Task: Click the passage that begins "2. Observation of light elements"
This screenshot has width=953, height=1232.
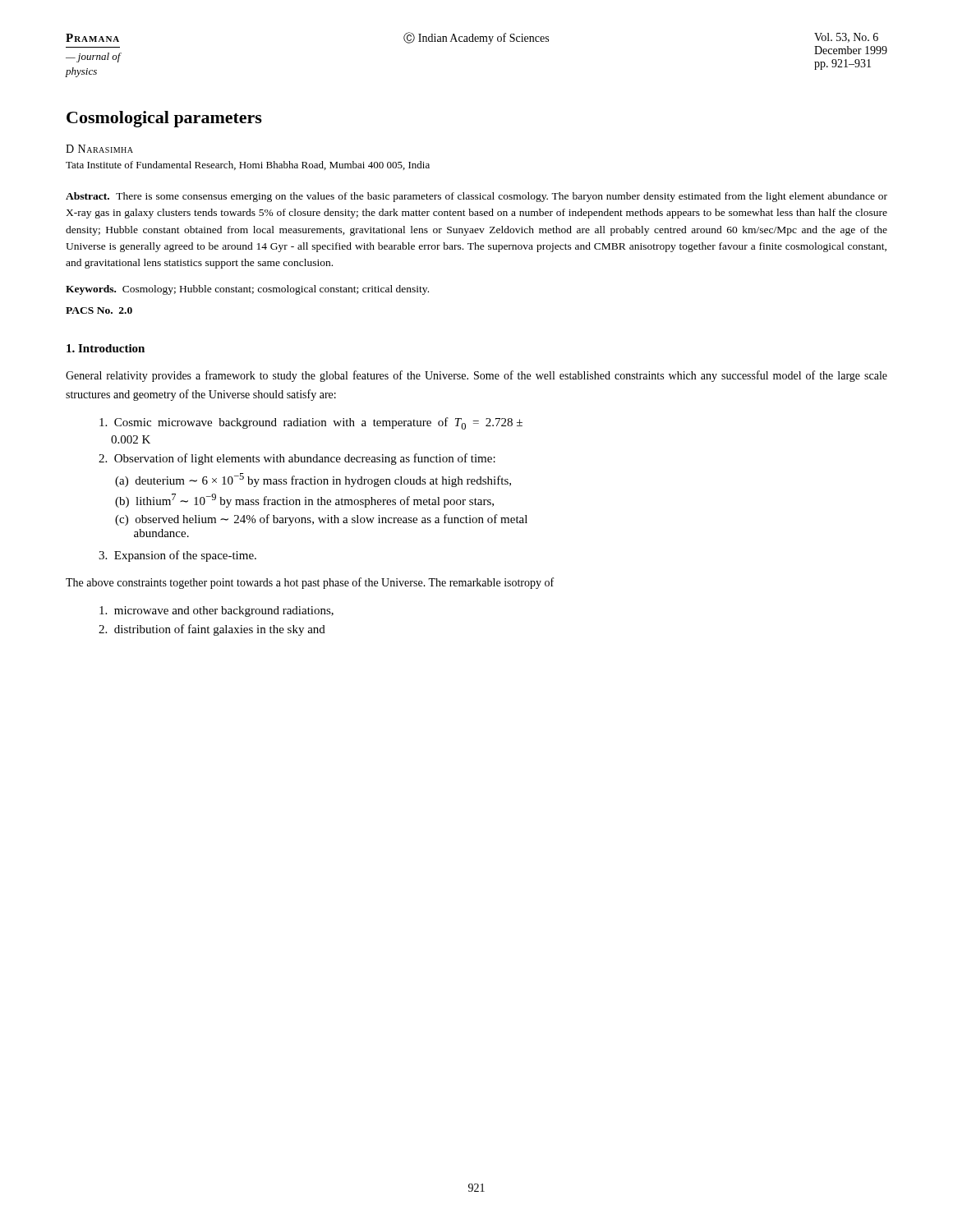Action: (x=297, y=458)
